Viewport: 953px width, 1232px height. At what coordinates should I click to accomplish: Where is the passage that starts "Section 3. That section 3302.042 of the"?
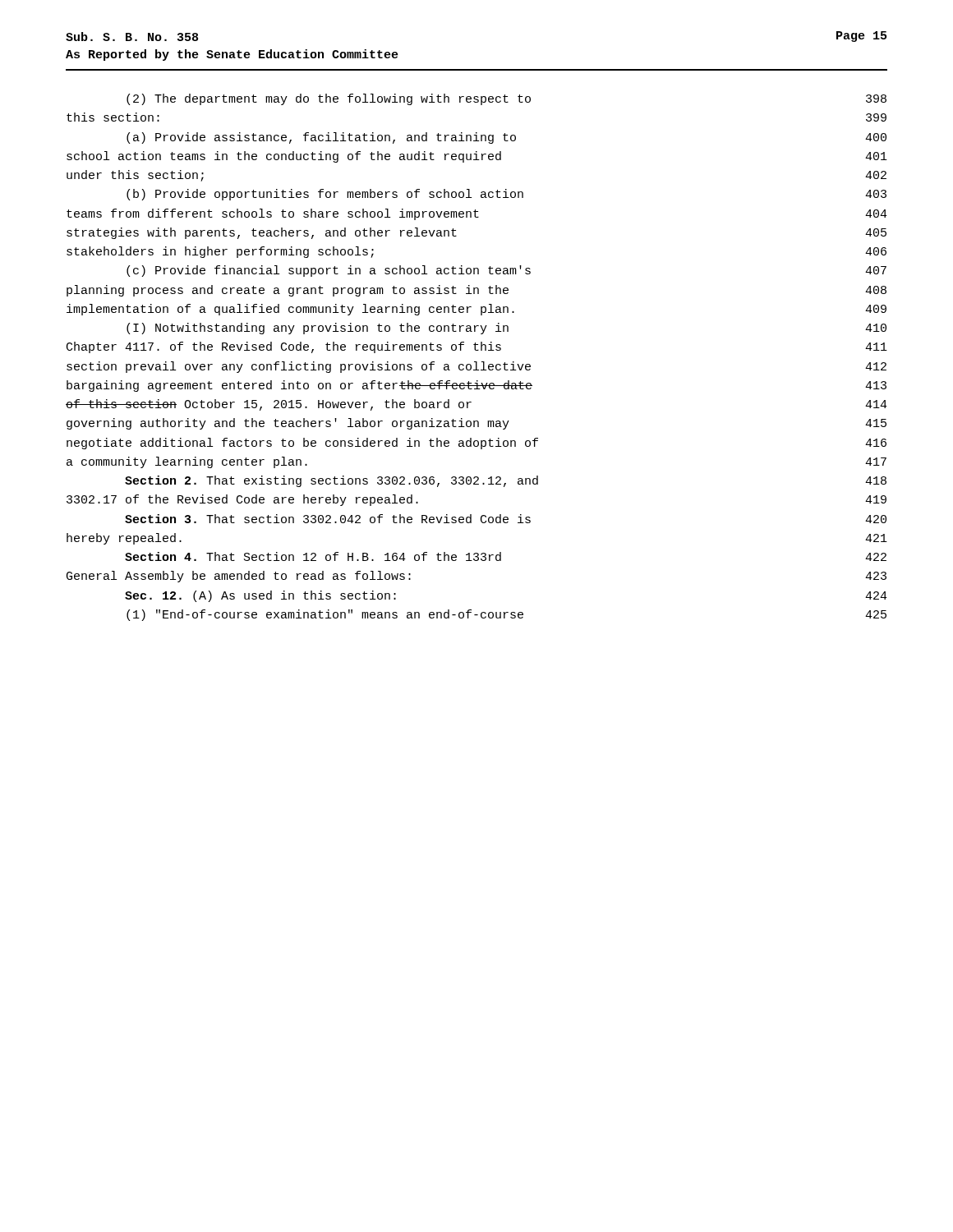[476, 530]
